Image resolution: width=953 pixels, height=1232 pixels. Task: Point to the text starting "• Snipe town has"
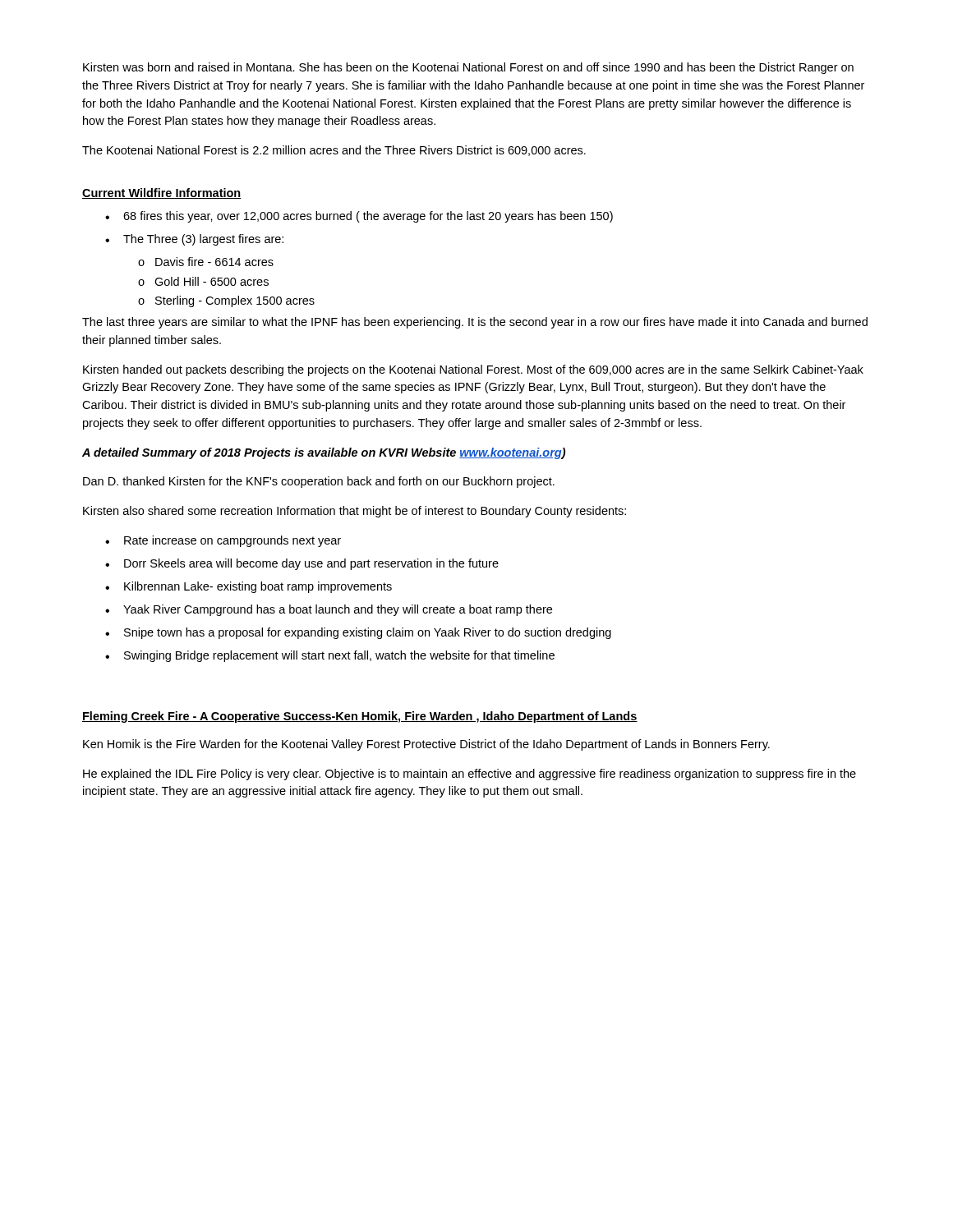(x=488, y=634)
